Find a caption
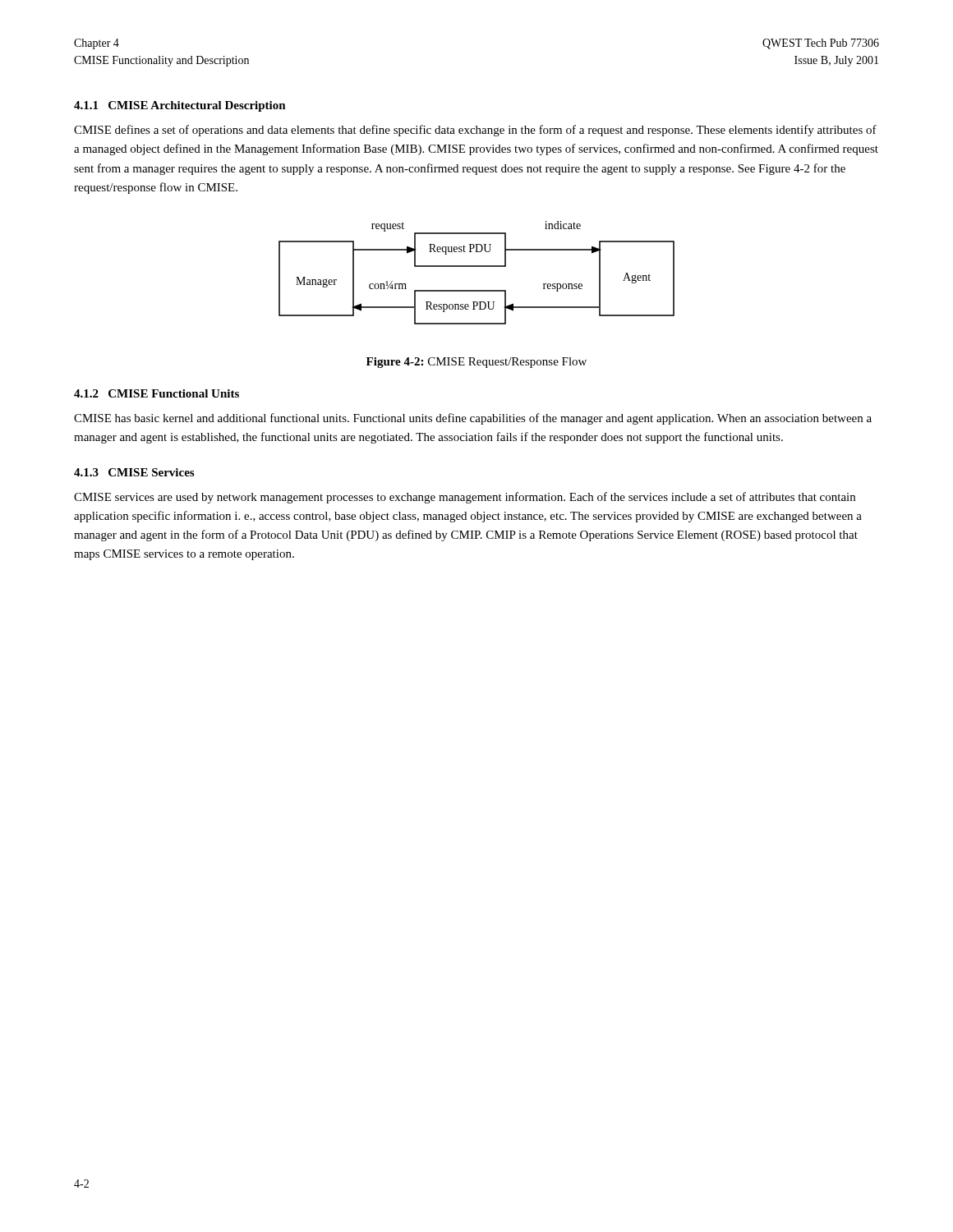 [x=476, y=361]
